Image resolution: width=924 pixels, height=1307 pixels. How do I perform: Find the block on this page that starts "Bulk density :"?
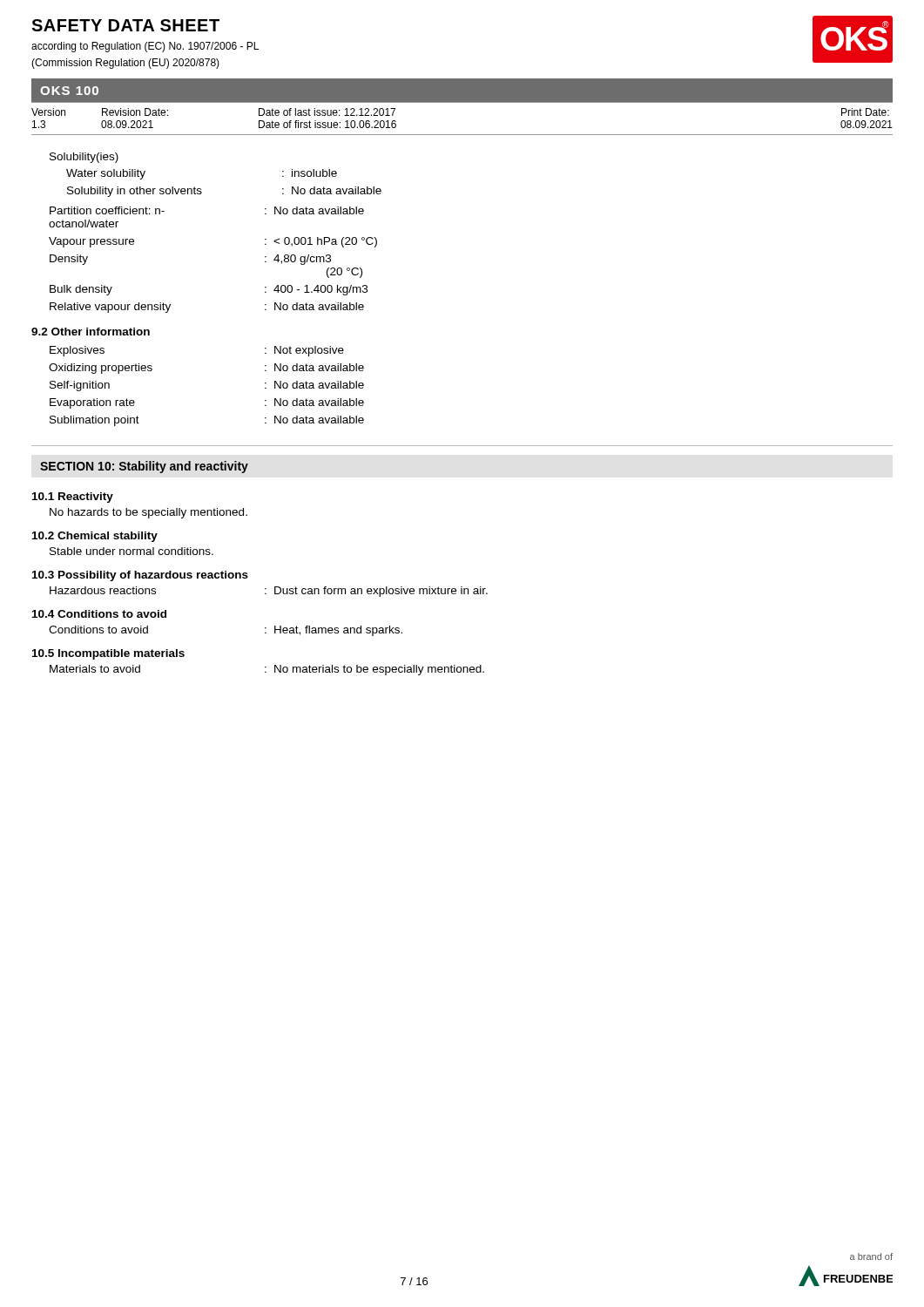[77, 291]
